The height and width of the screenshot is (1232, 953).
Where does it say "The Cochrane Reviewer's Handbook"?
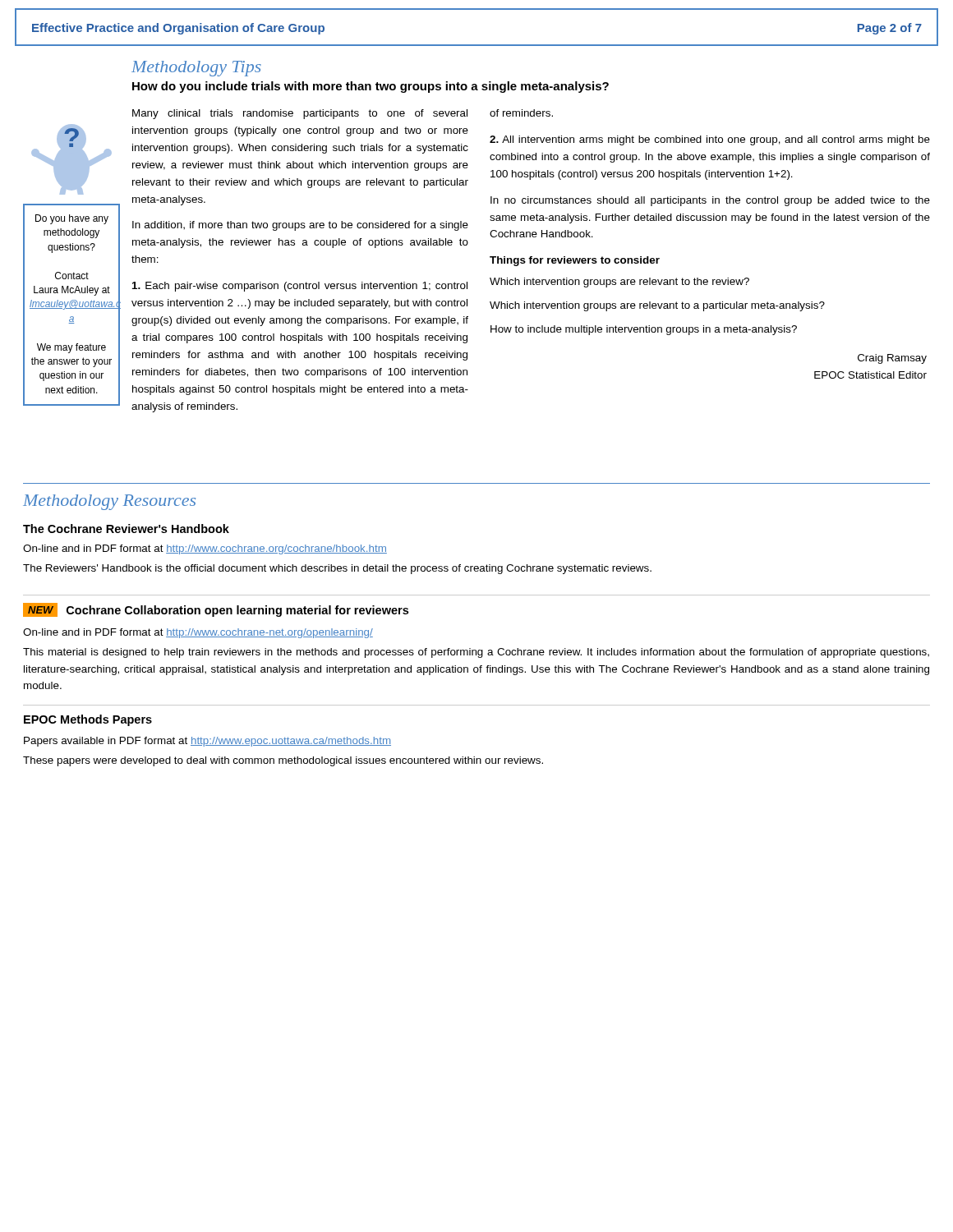pos(126,529)
